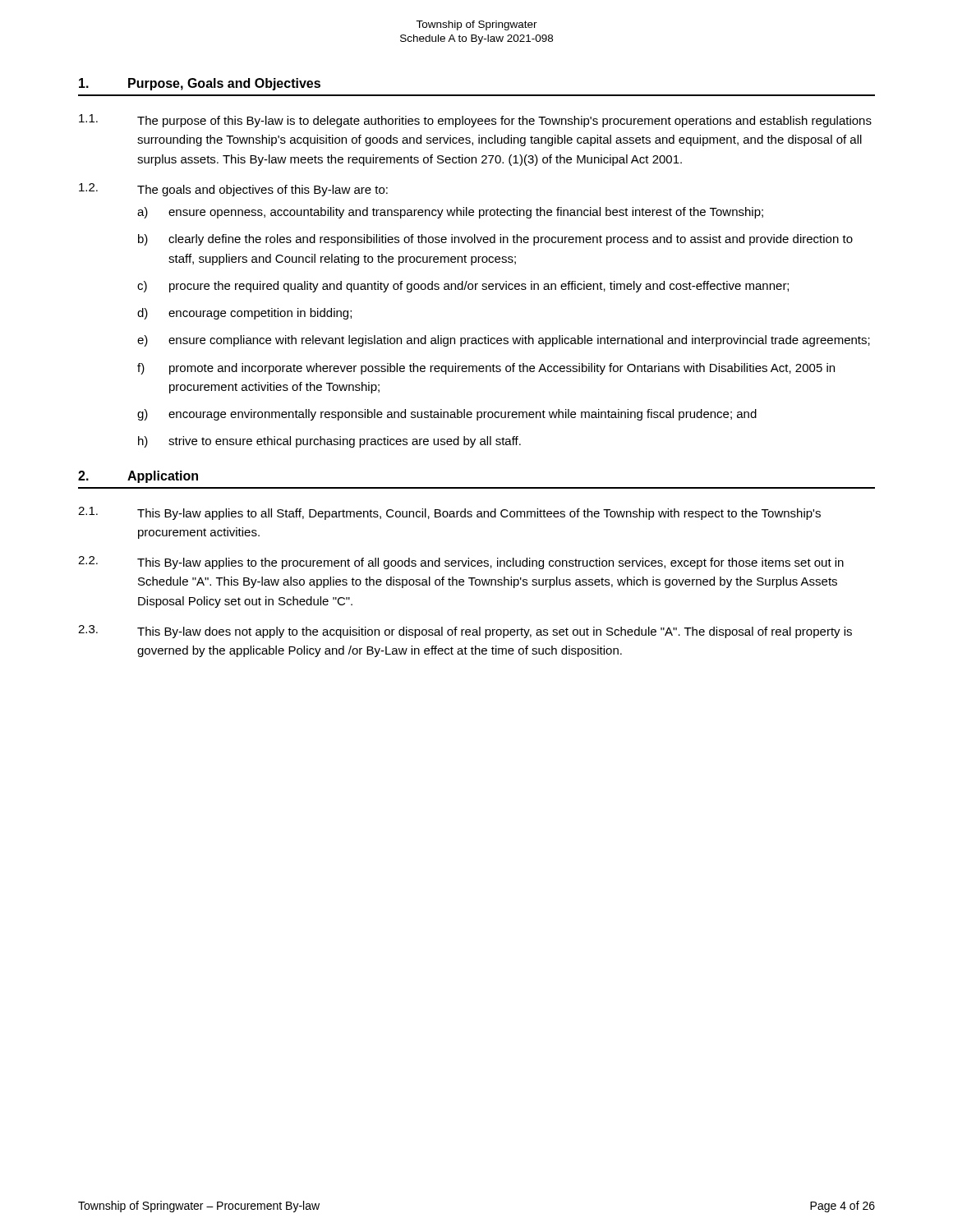Find the block on this page that starts "1. This By-law applies to"
This screenshot has height=1232, width=953.
(476, 522)
